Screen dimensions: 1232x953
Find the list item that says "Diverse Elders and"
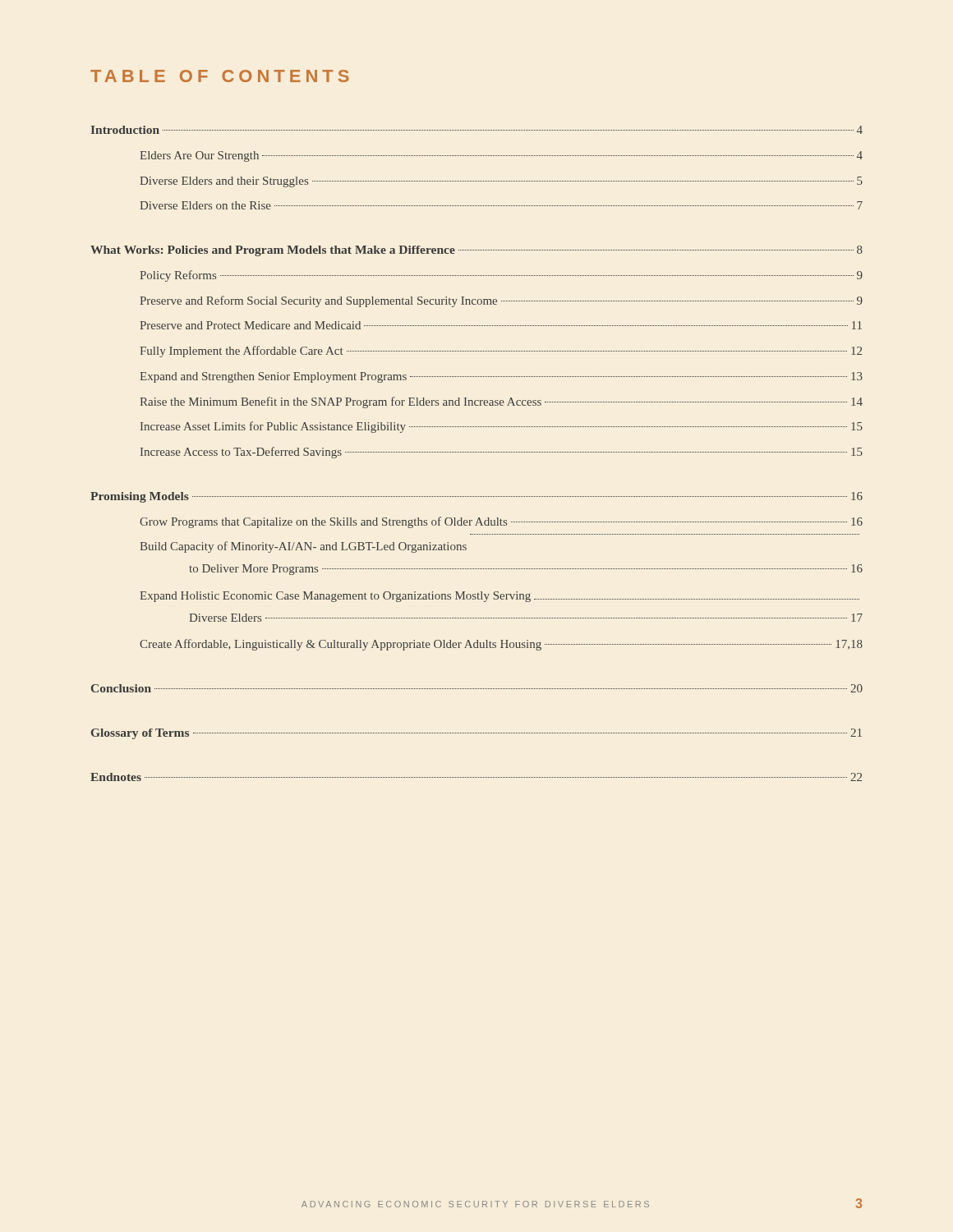click(501, 181)
